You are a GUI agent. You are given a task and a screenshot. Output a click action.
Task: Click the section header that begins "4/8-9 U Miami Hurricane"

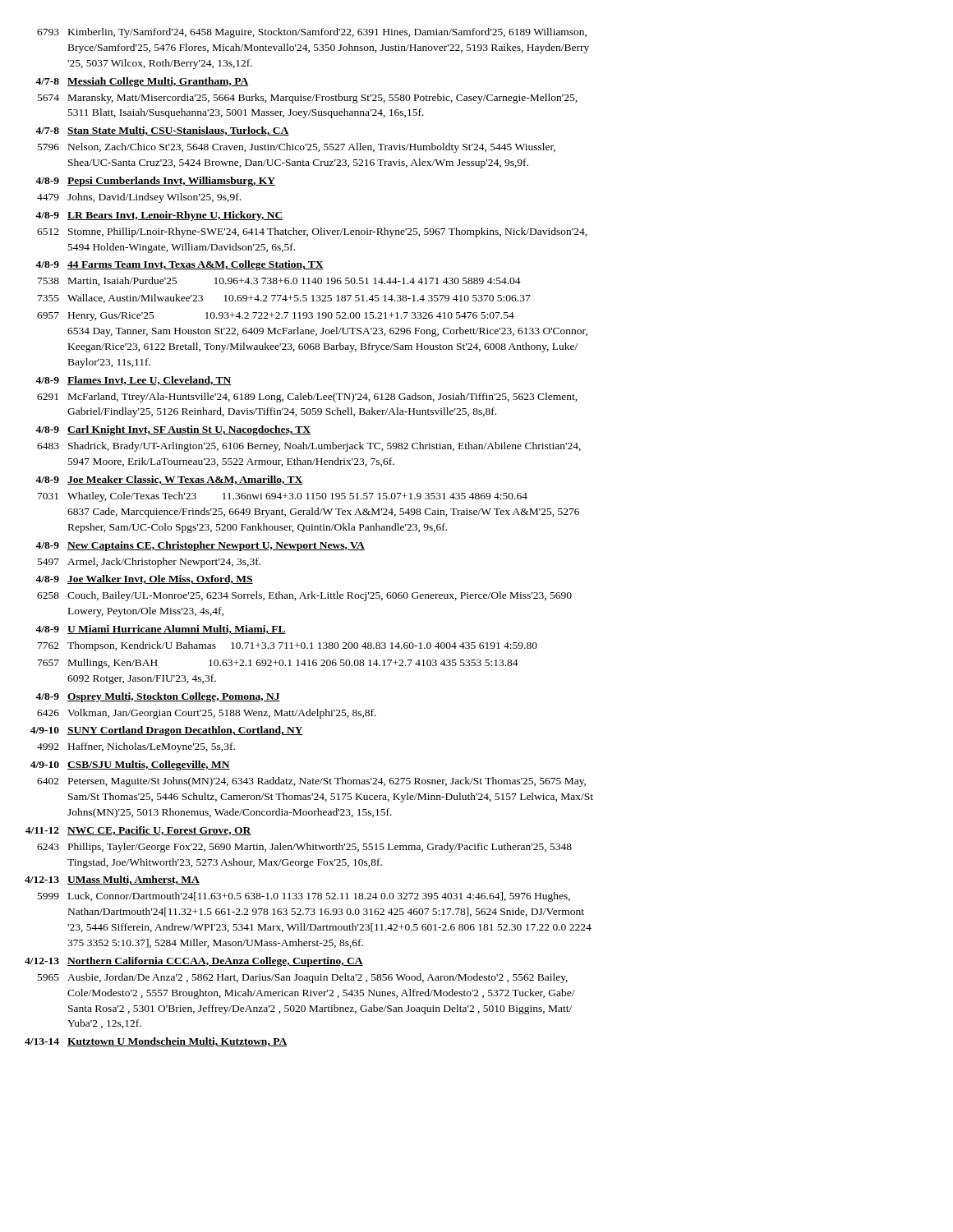pos(161,630)
